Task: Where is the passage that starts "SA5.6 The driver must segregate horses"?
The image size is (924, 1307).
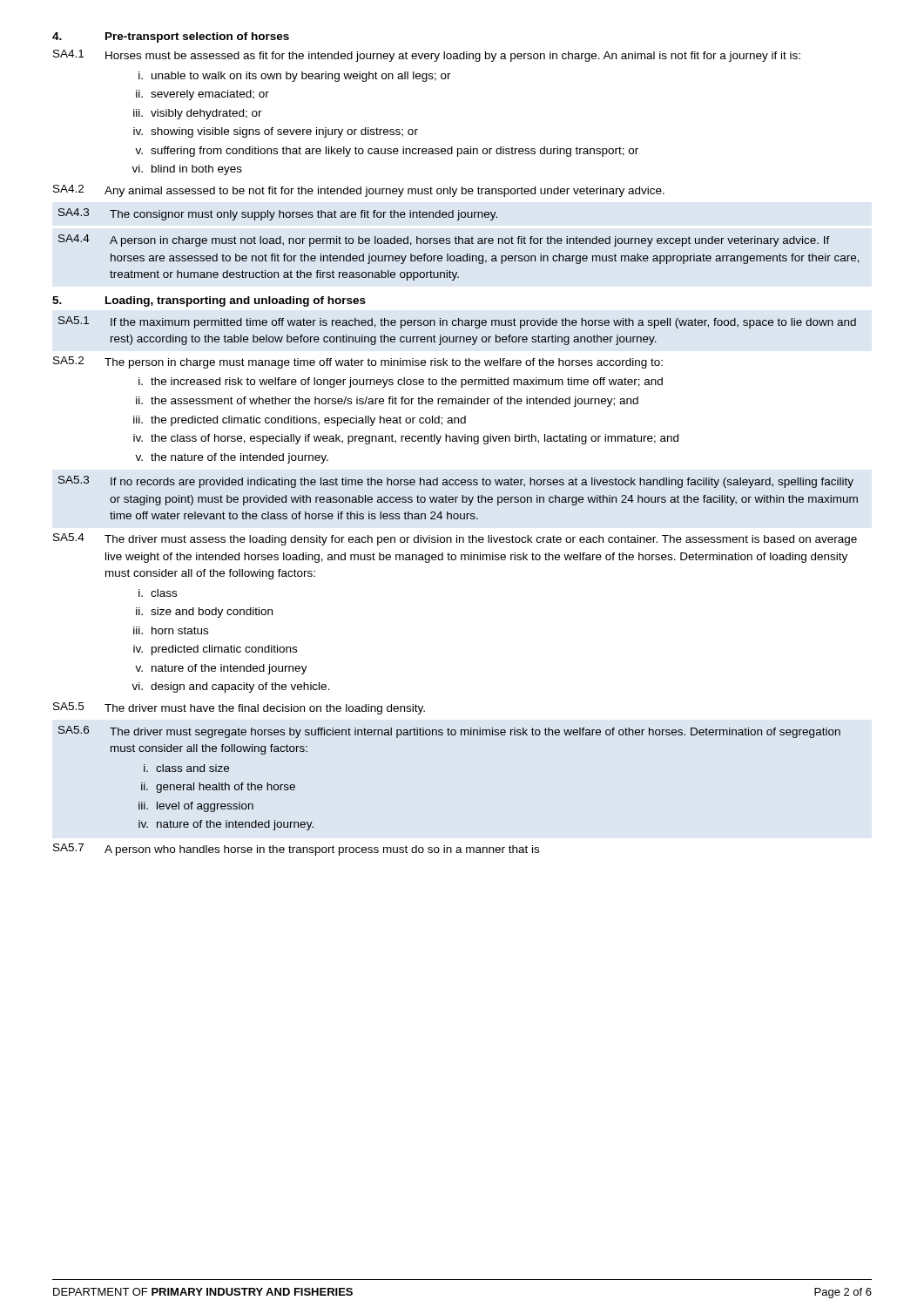Action: coord(449,732)
